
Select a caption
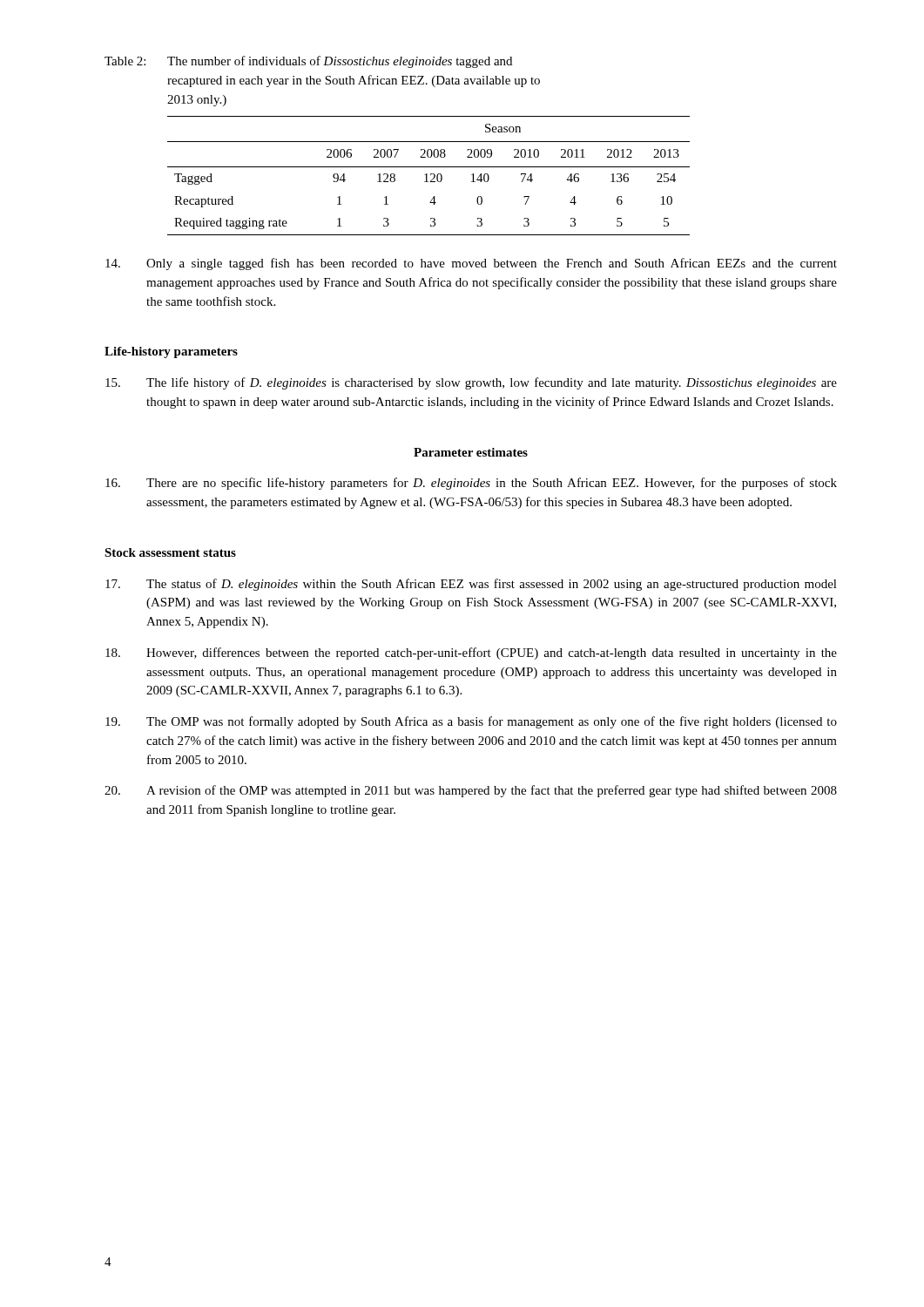322,81
